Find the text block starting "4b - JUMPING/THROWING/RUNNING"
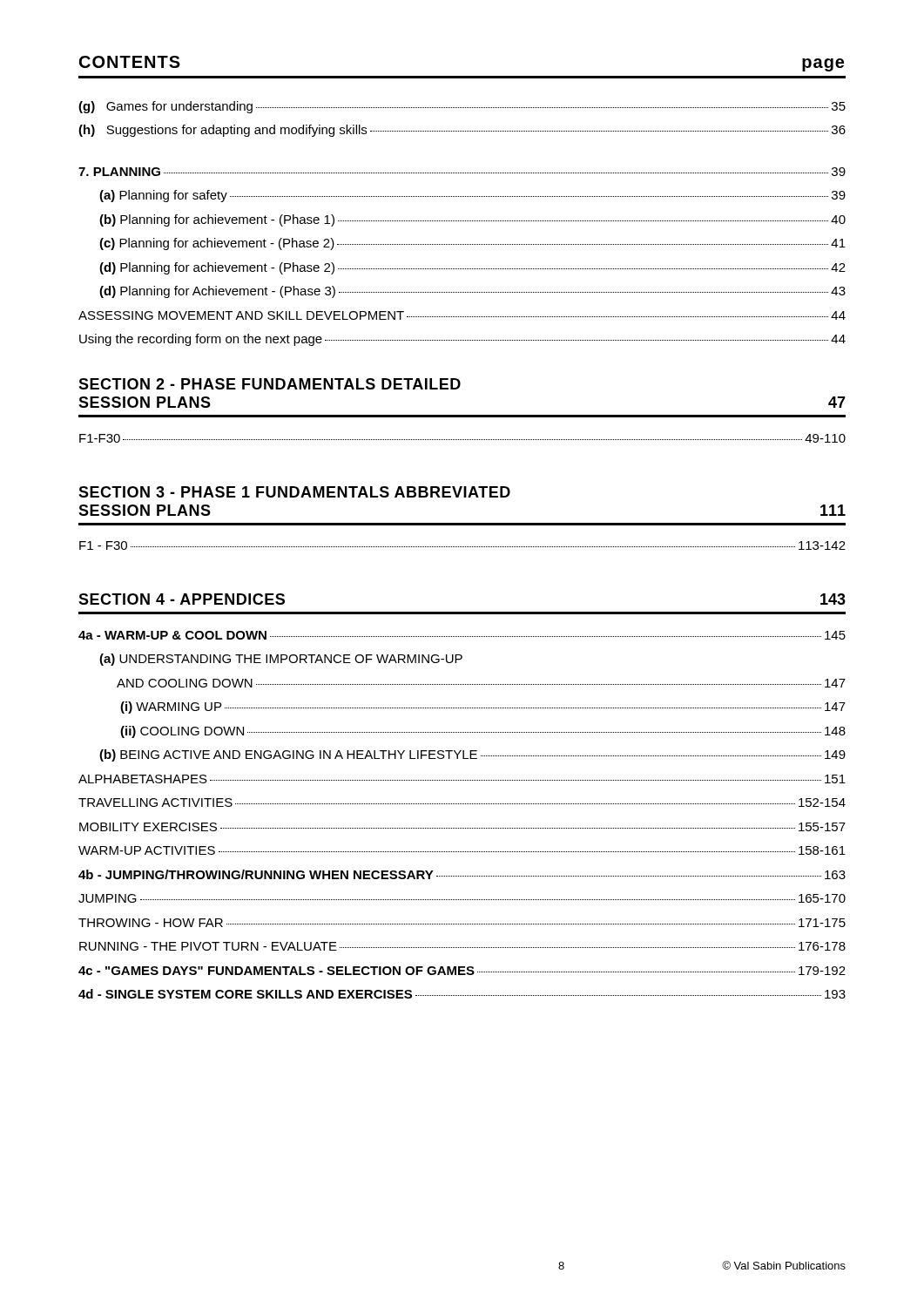924x1307 pixels. coord(462,875)
